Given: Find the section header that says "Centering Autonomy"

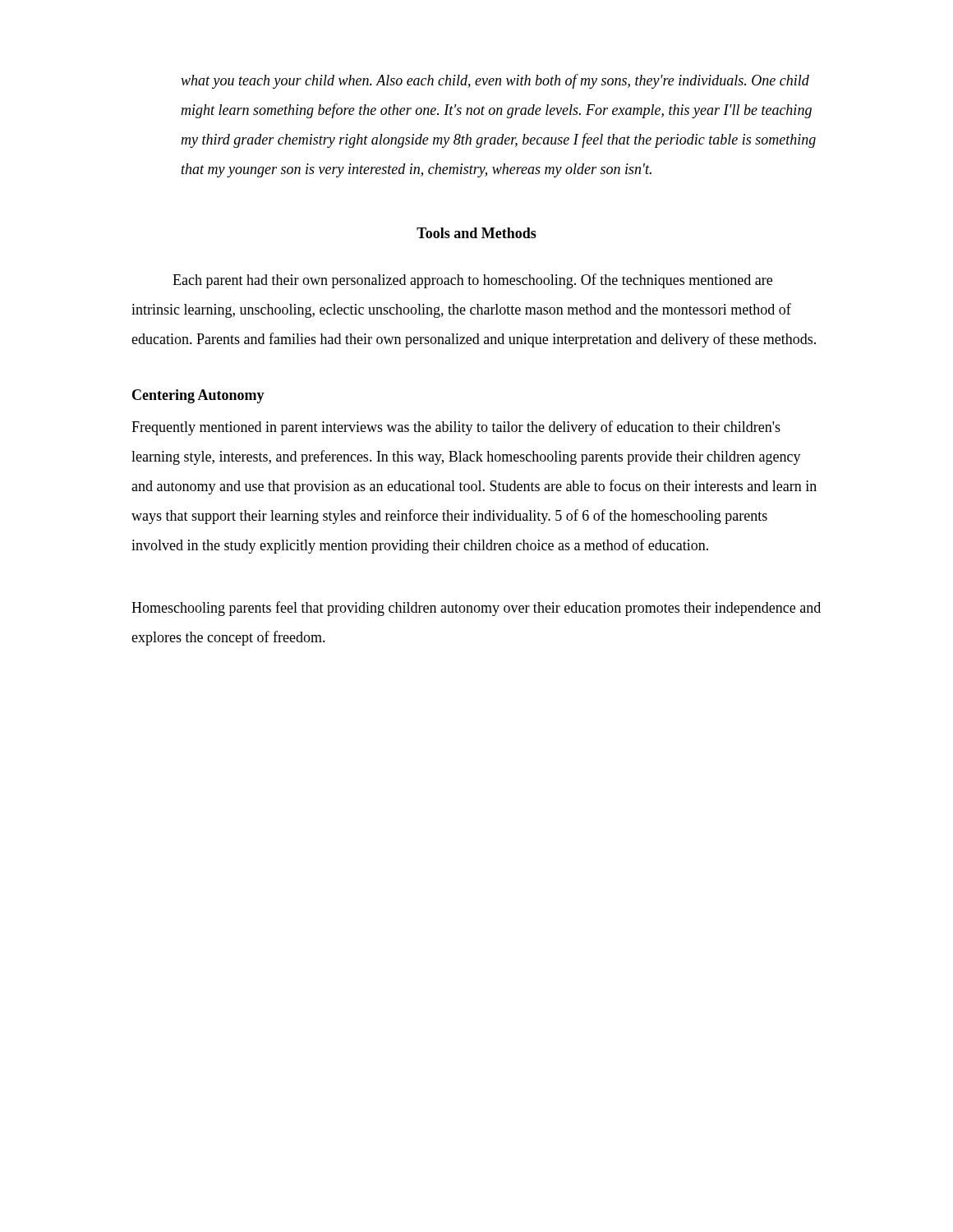Looking at the screenshot, I should pos(198,395).
